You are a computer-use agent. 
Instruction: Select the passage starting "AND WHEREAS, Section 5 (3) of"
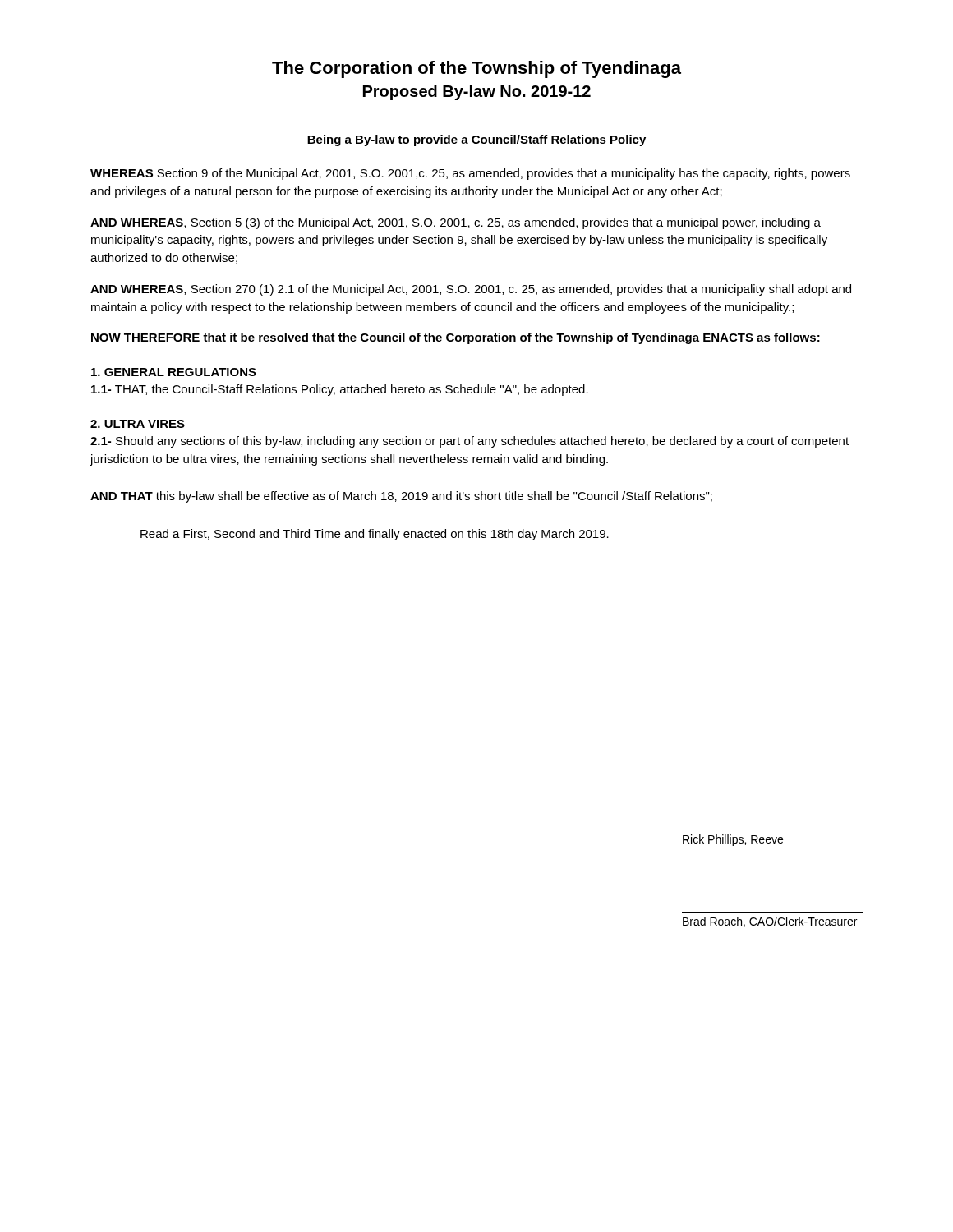[459, 240]
